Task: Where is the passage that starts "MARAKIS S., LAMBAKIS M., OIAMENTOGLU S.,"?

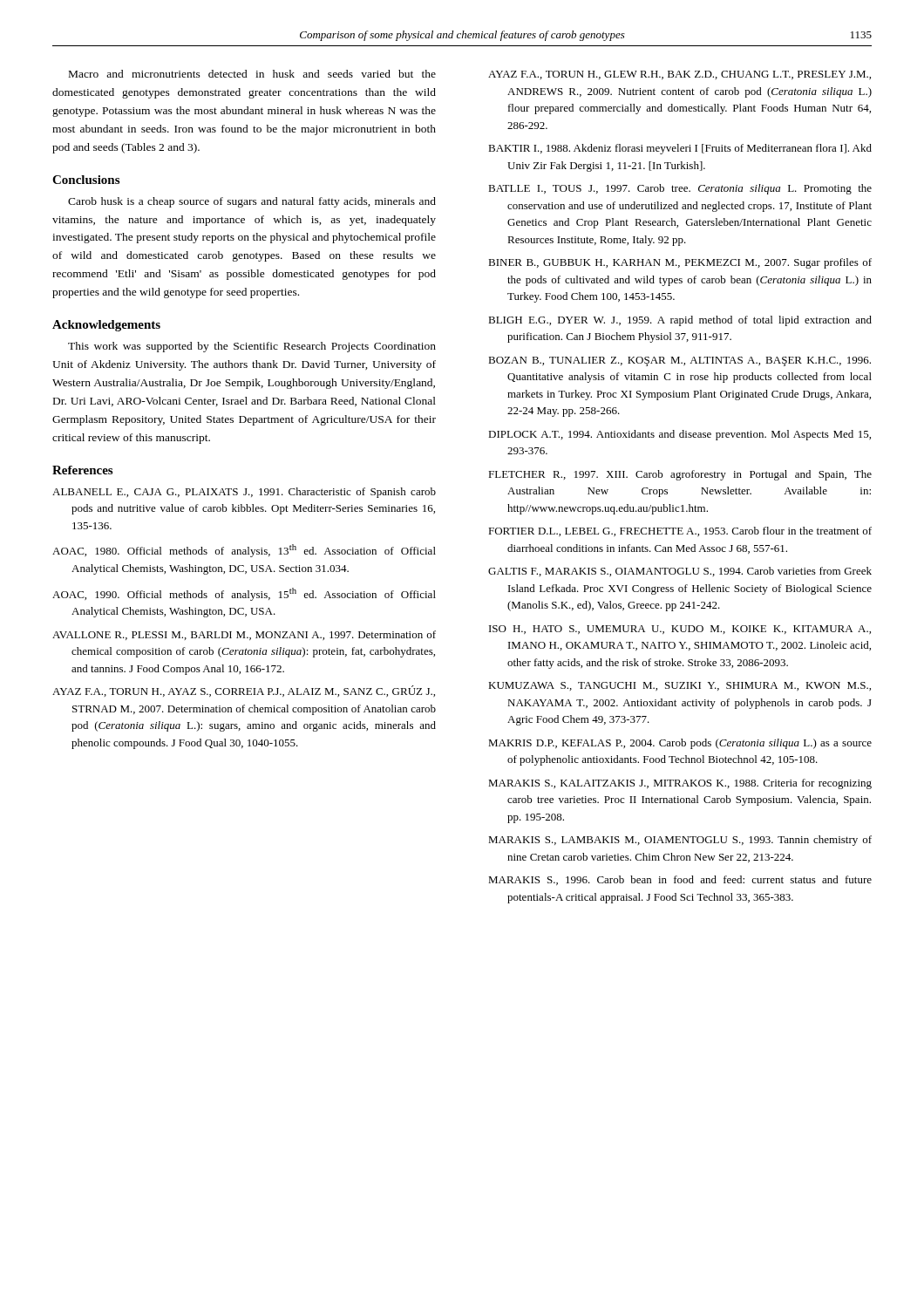Action: 680,848
